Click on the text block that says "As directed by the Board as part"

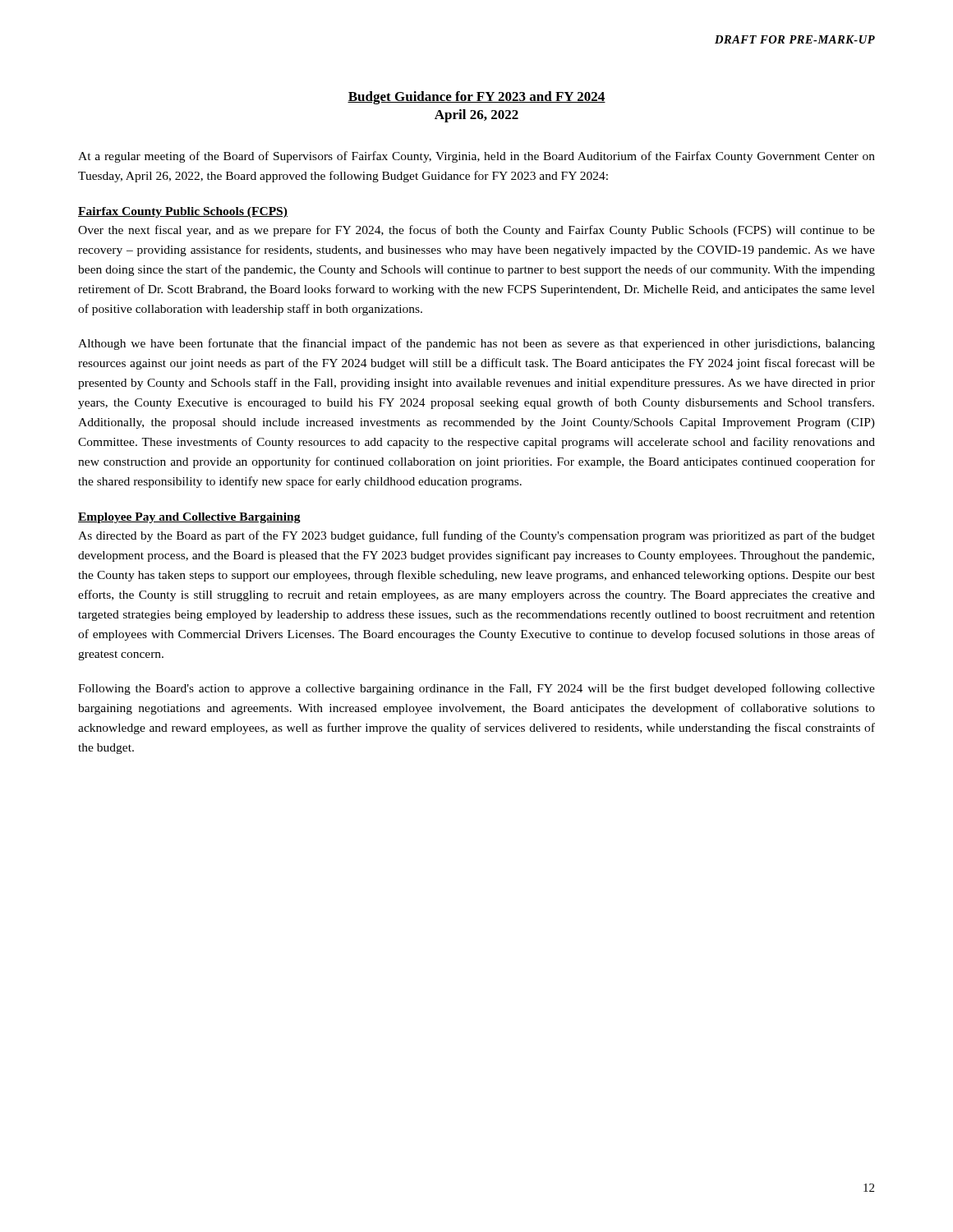pos(476,594)
